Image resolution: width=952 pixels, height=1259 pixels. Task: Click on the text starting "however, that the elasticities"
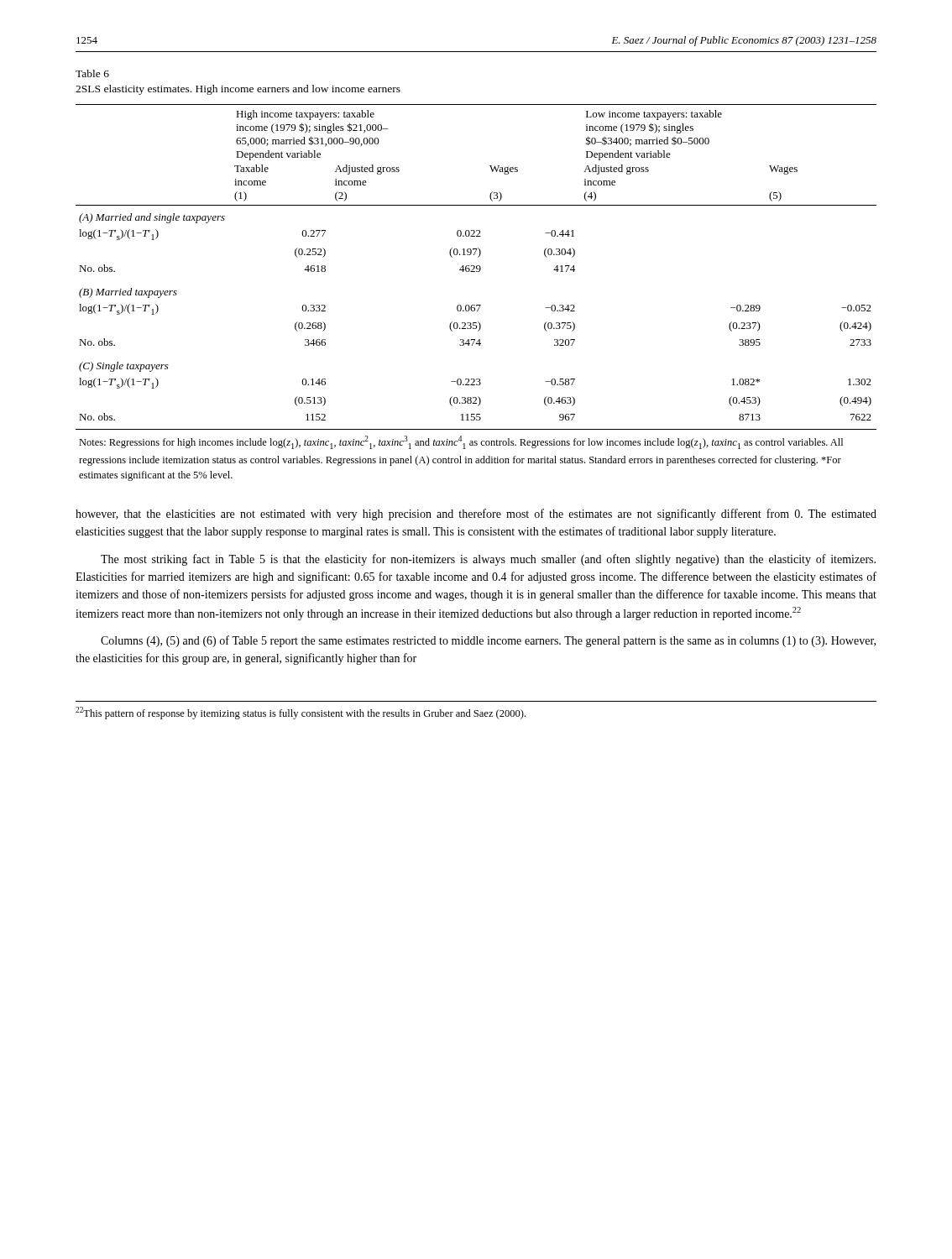(476, 523)
